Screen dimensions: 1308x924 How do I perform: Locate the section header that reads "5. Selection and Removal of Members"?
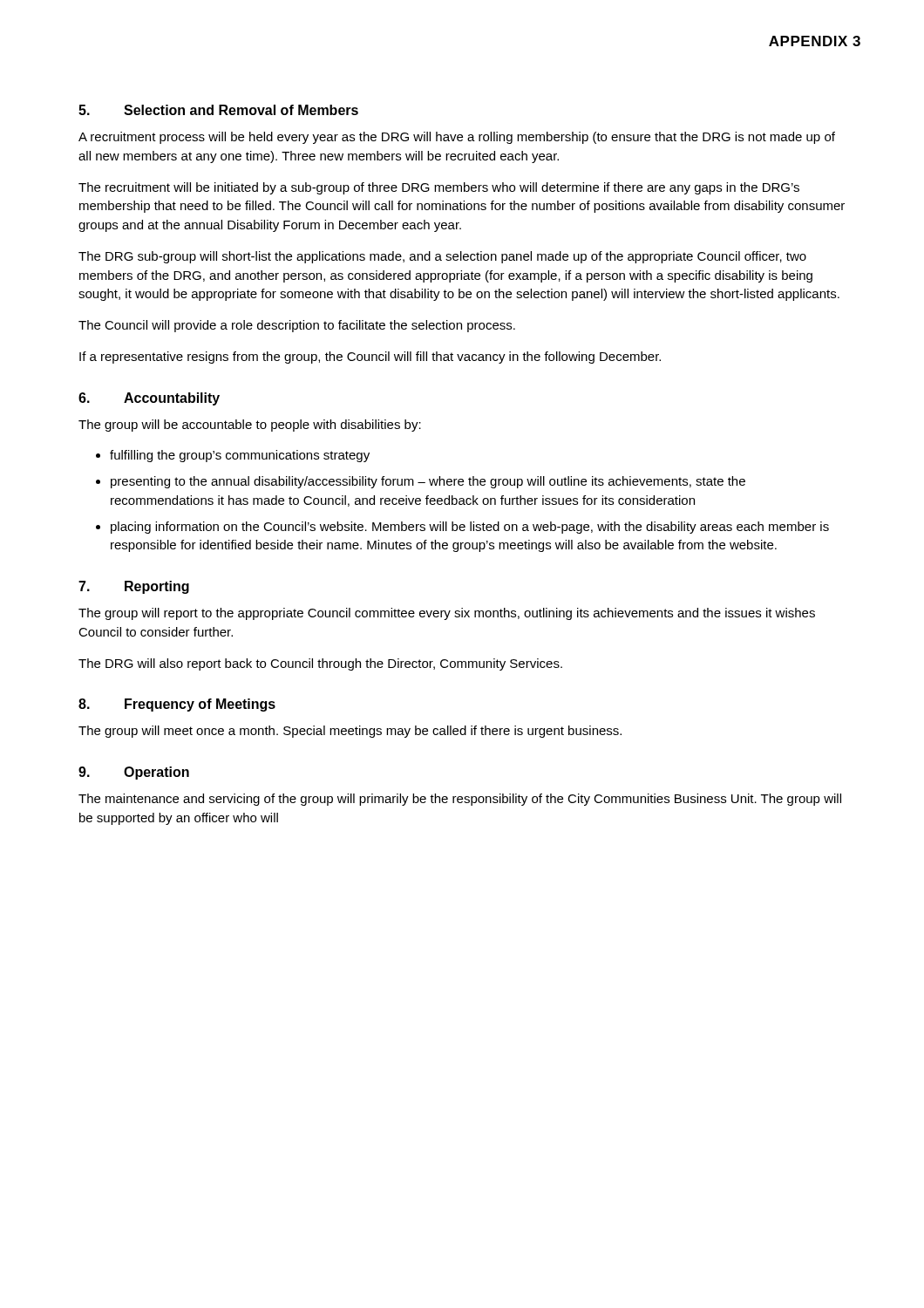[219, 111]
